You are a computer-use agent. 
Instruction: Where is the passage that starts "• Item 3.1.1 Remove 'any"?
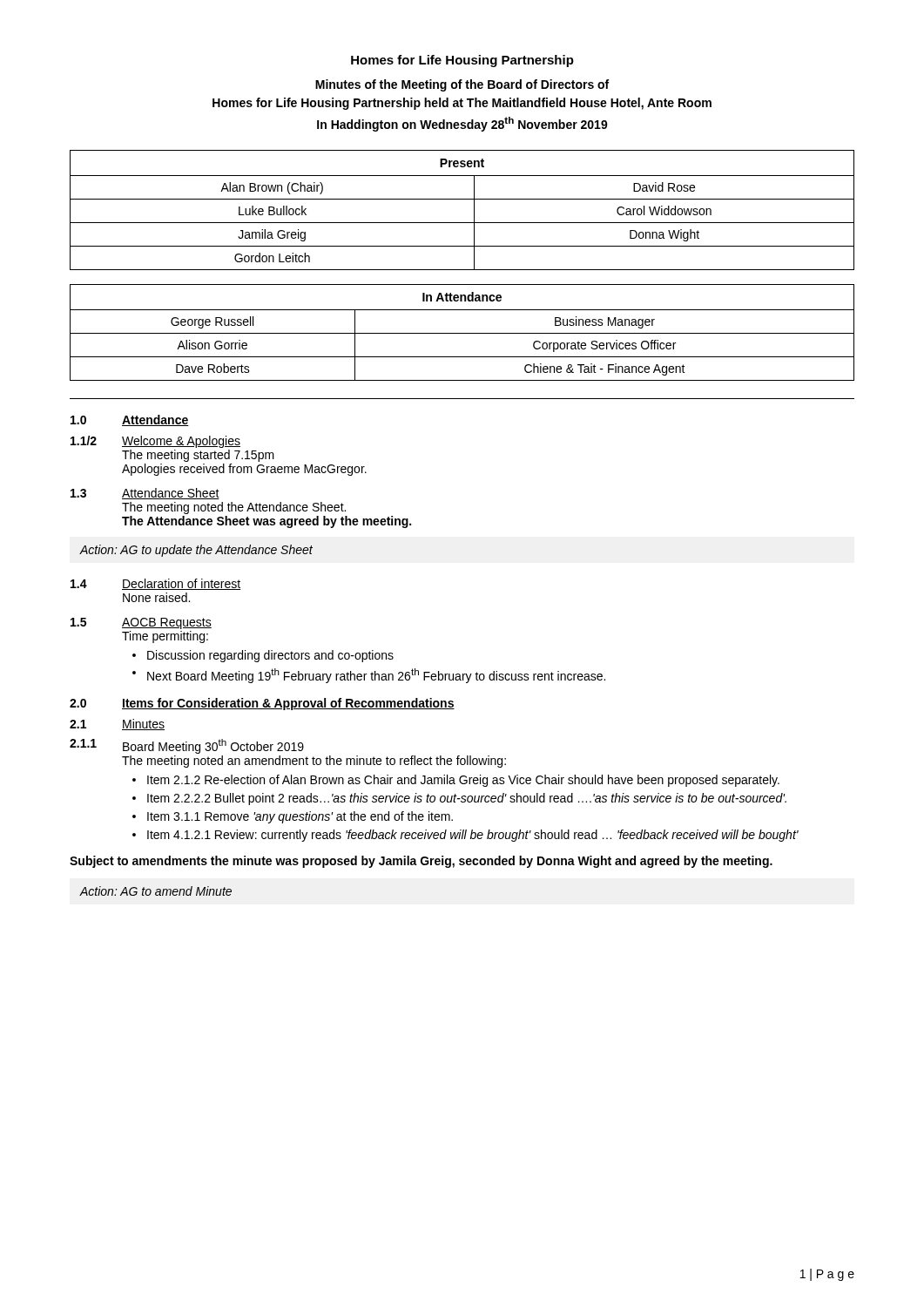293,817
